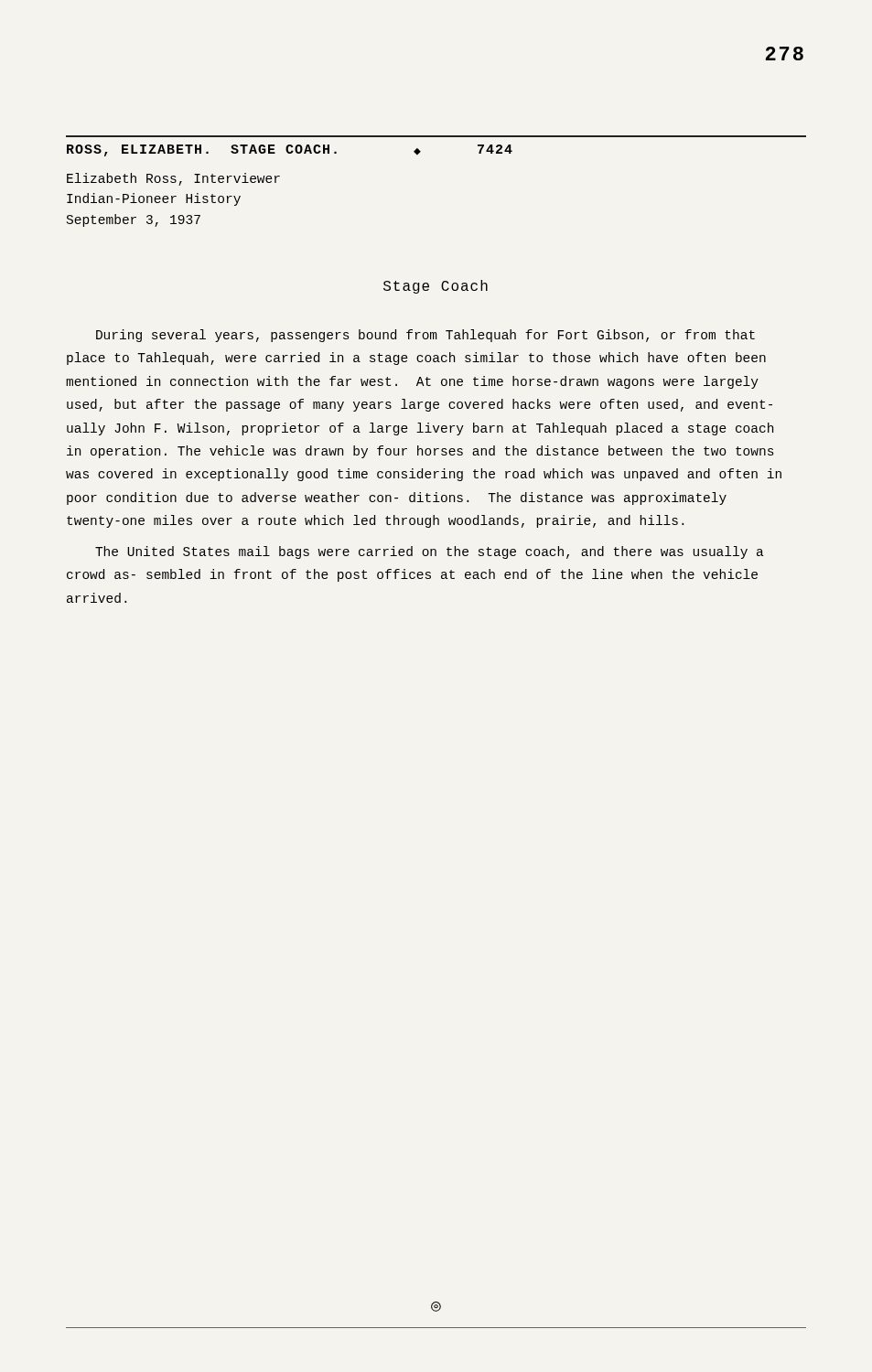Image resolution: width=872 pixels, height=1372 pixels.
Task: Click on the region starting "During several years, passengers bound from Tahlequah for"
Action: [x=424, y=428]
